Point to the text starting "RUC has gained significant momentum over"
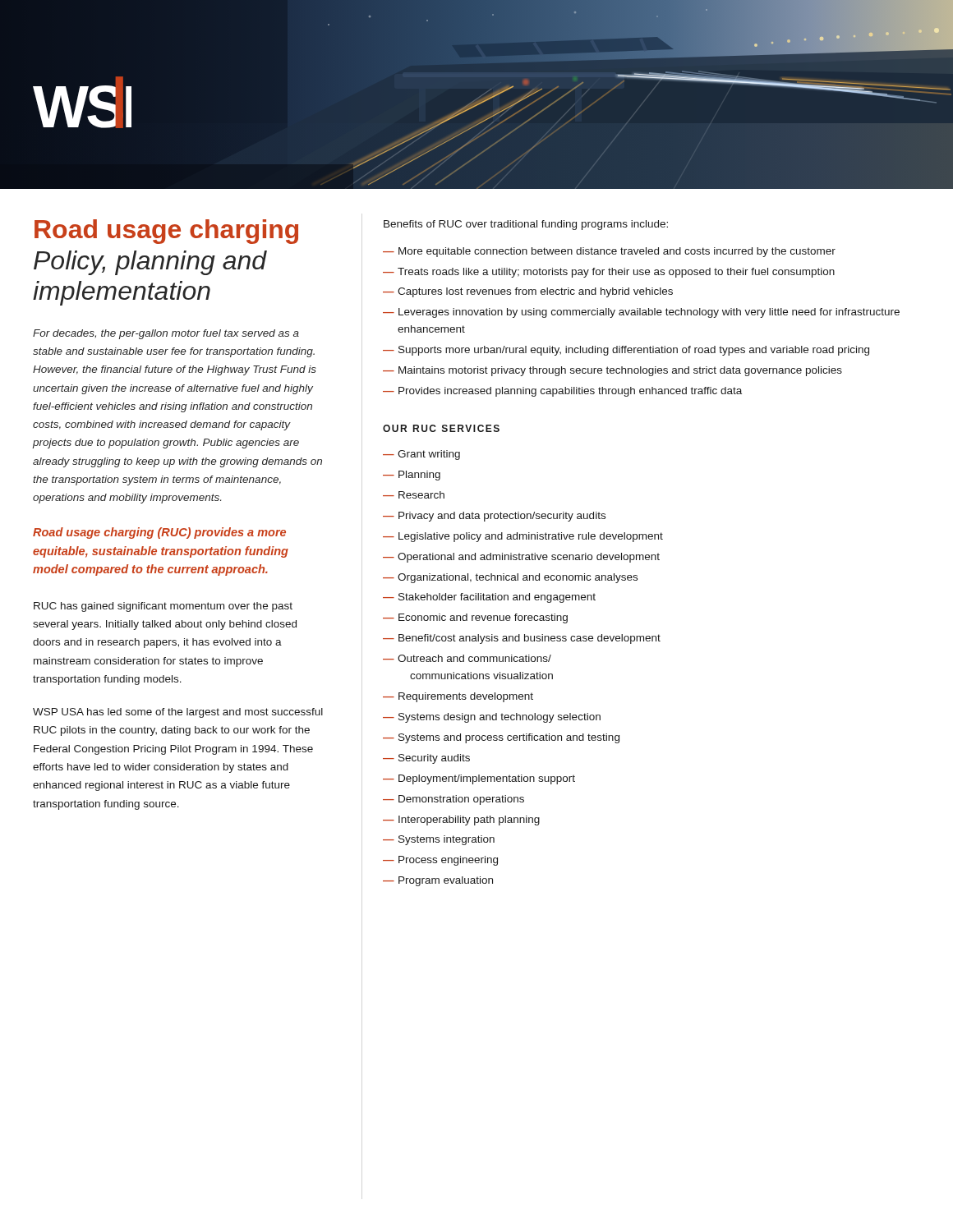The height and width of the screenshot is (1232, 953). click(165, 642)
